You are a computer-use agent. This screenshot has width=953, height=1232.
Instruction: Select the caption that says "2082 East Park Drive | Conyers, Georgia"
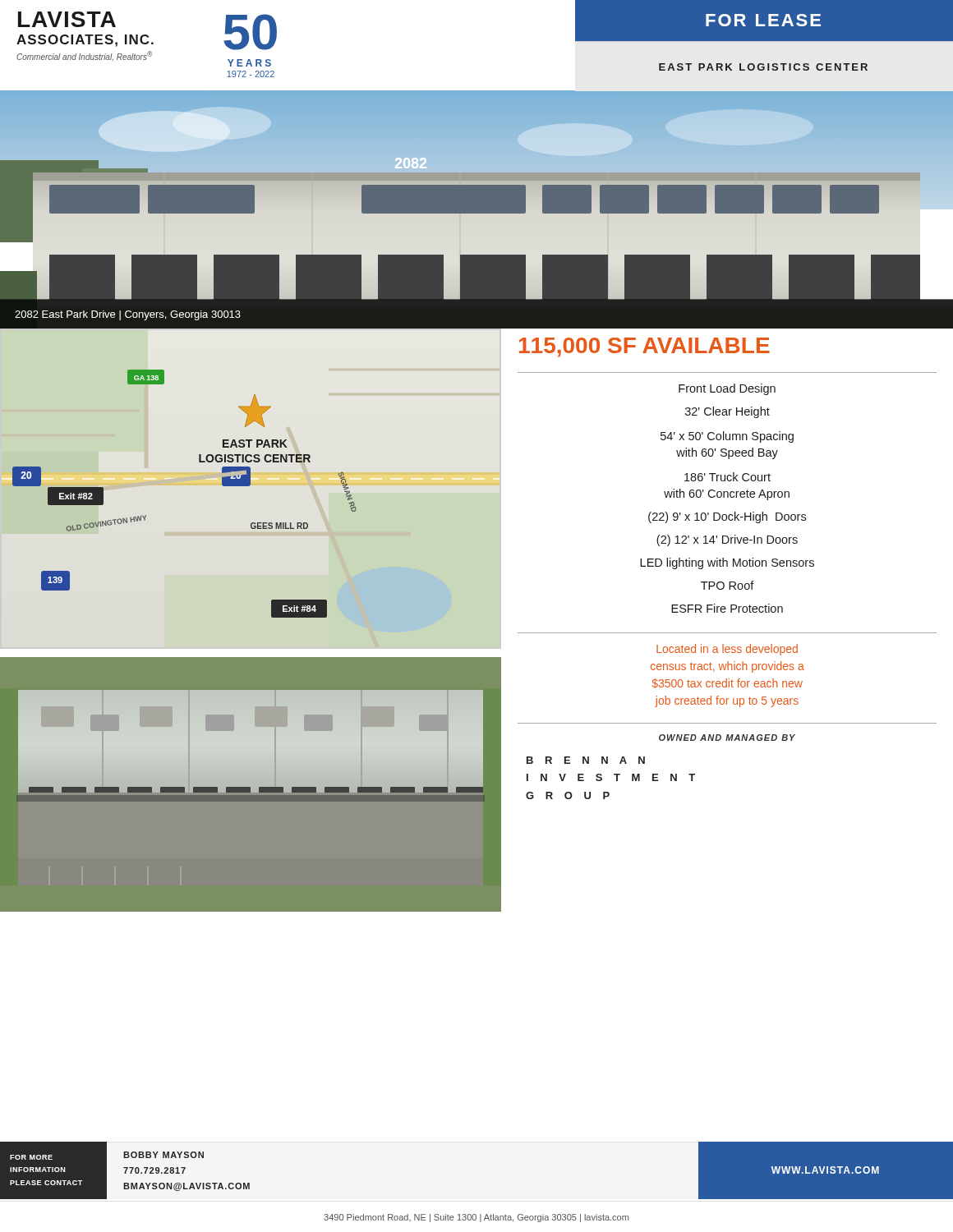[x=128, y=314]
